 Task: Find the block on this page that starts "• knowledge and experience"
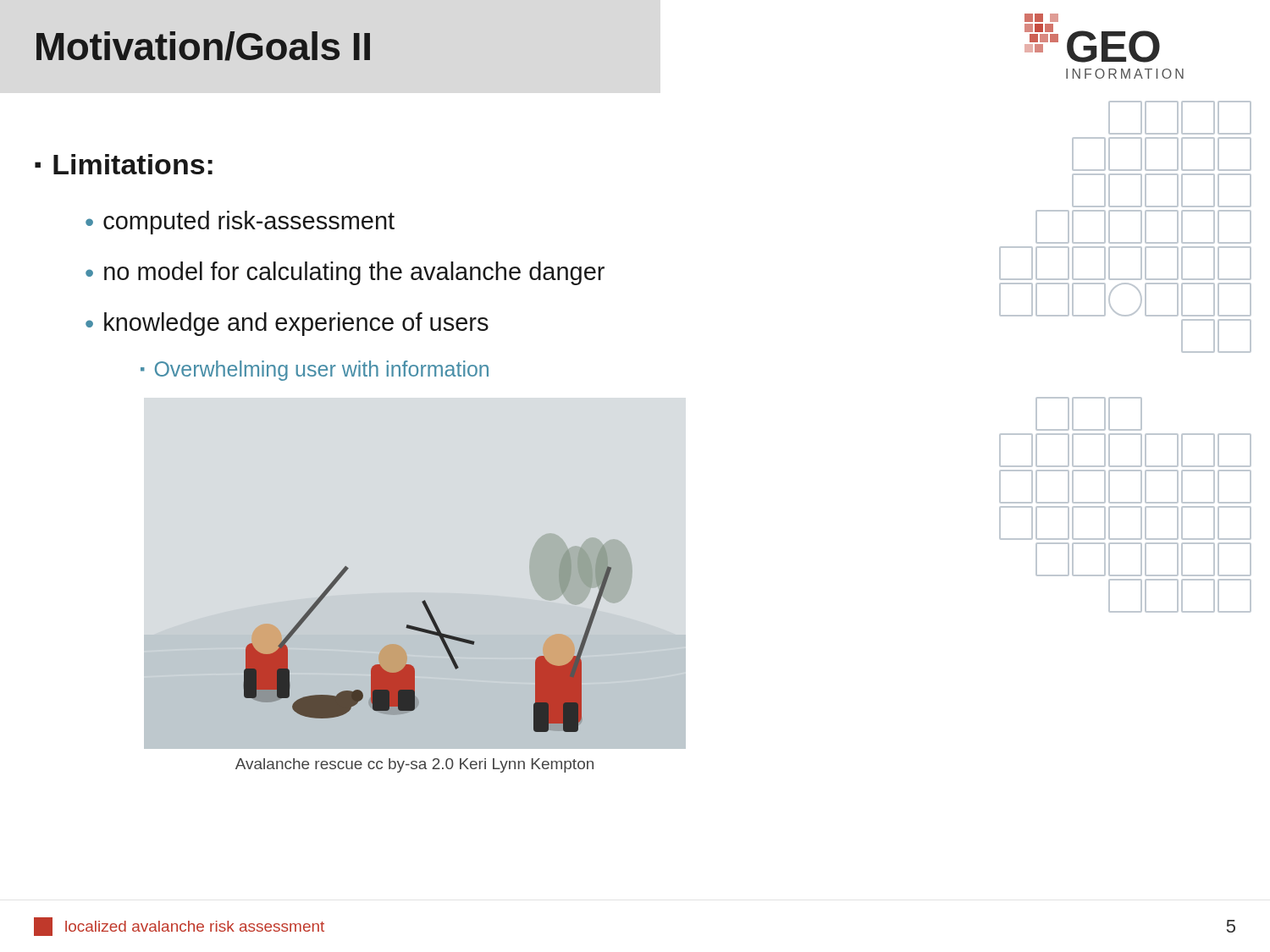(287, 323)
